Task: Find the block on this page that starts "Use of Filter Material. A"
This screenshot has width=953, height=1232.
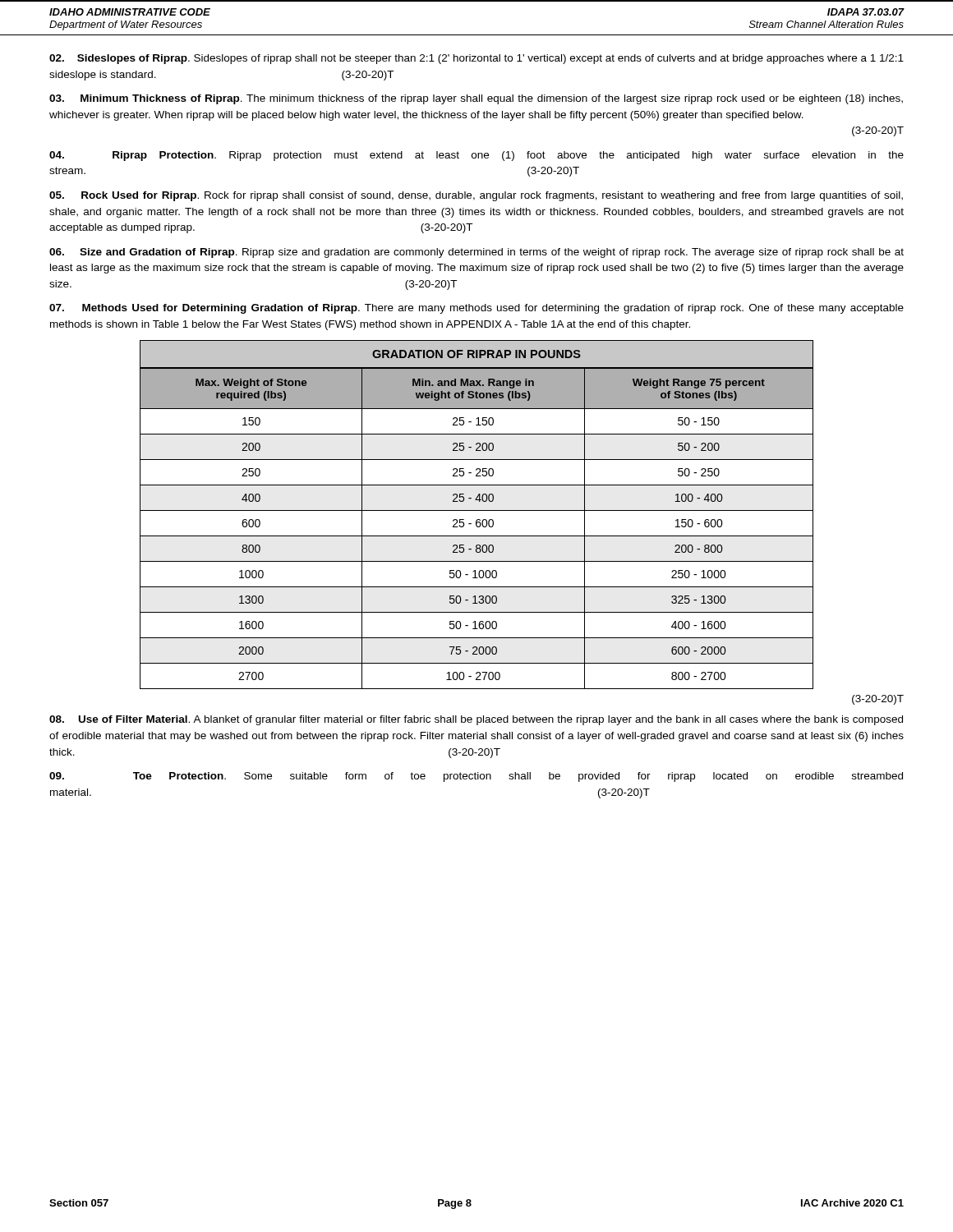Action: tap(476, 736)
